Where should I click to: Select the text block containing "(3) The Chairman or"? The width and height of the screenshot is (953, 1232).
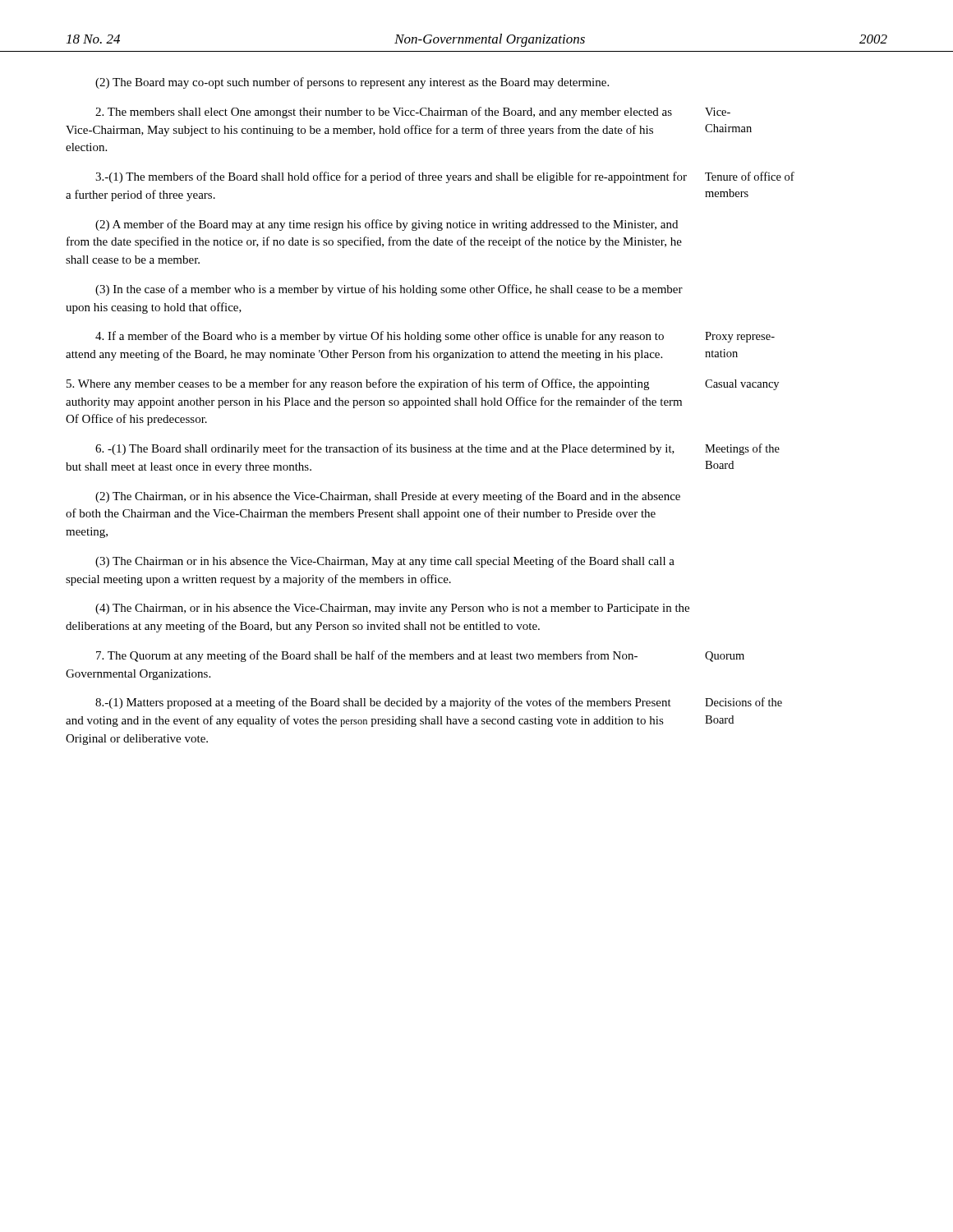point(370,570)
